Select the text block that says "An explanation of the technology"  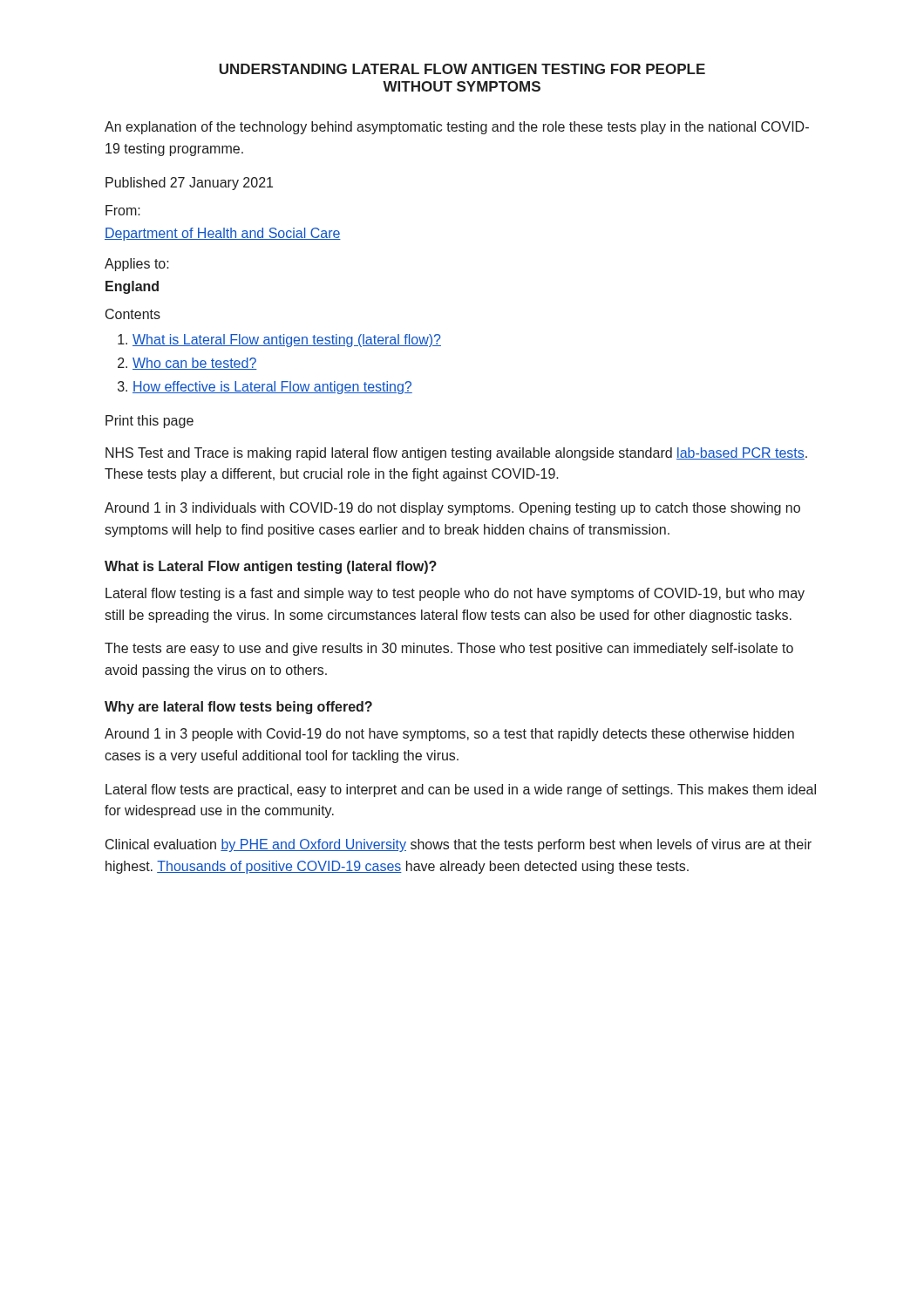coord(457,138)
